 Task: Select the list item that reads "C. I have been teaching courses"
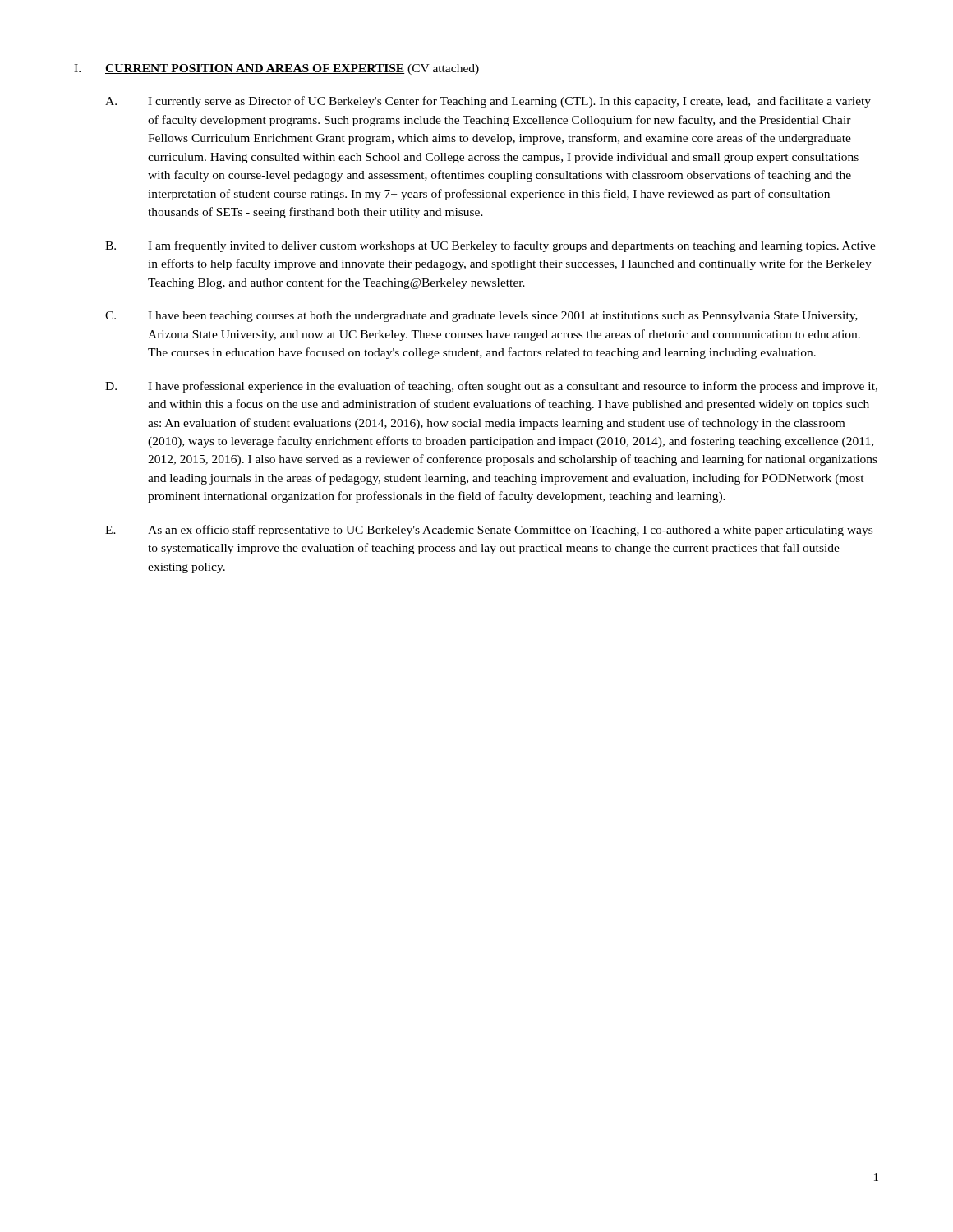(x=492, y=334)
